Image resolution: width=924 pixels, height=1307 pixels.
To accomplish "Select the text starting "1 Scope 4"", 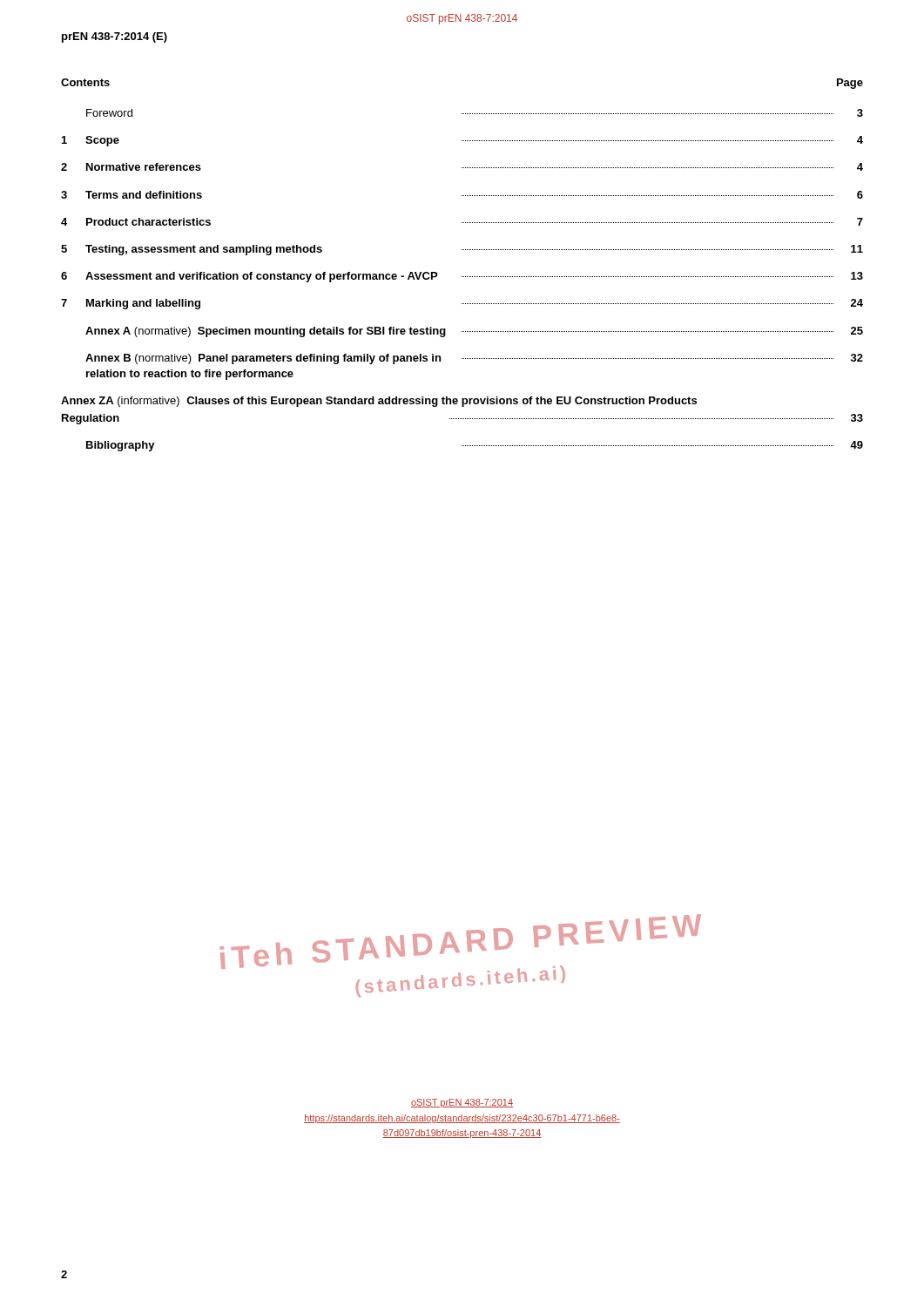I will 462,140.
